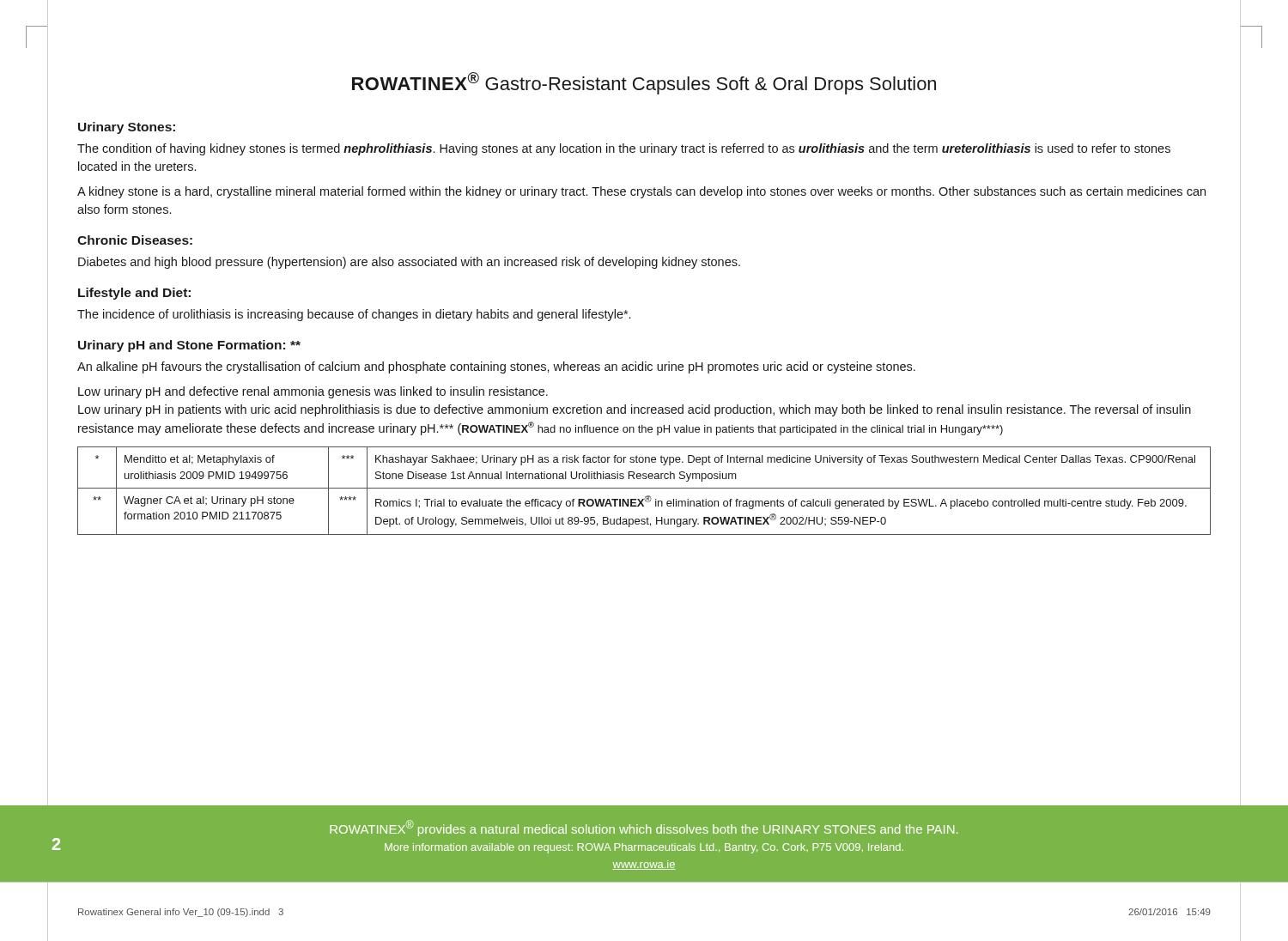Locate the text block containing "Diabetes and high blood pressure (hypertension) are"
Viewport: 1288px width, 941px height.
tap(409, 262)
